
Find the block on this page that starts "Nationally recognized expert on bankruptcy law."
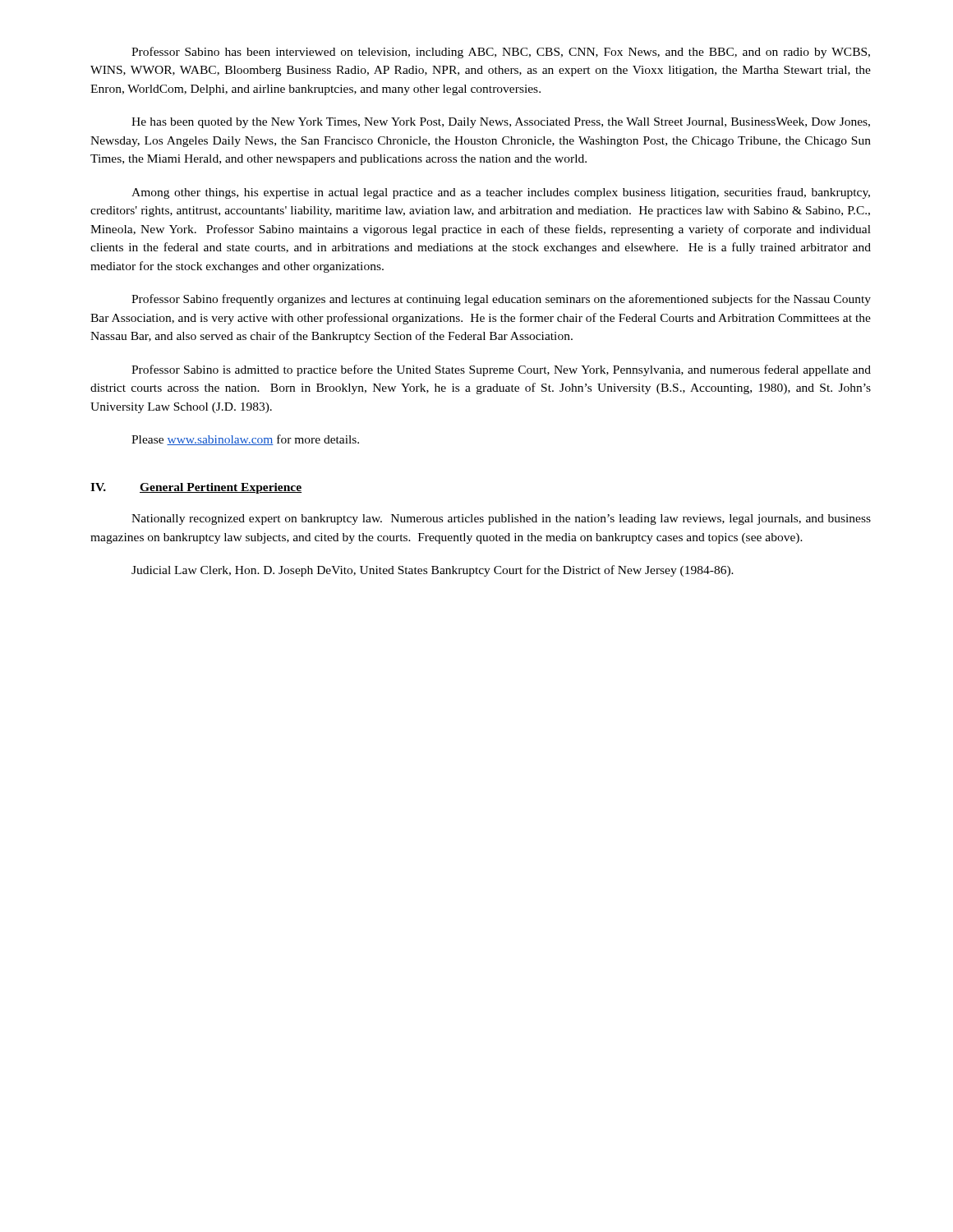point(481,528)
